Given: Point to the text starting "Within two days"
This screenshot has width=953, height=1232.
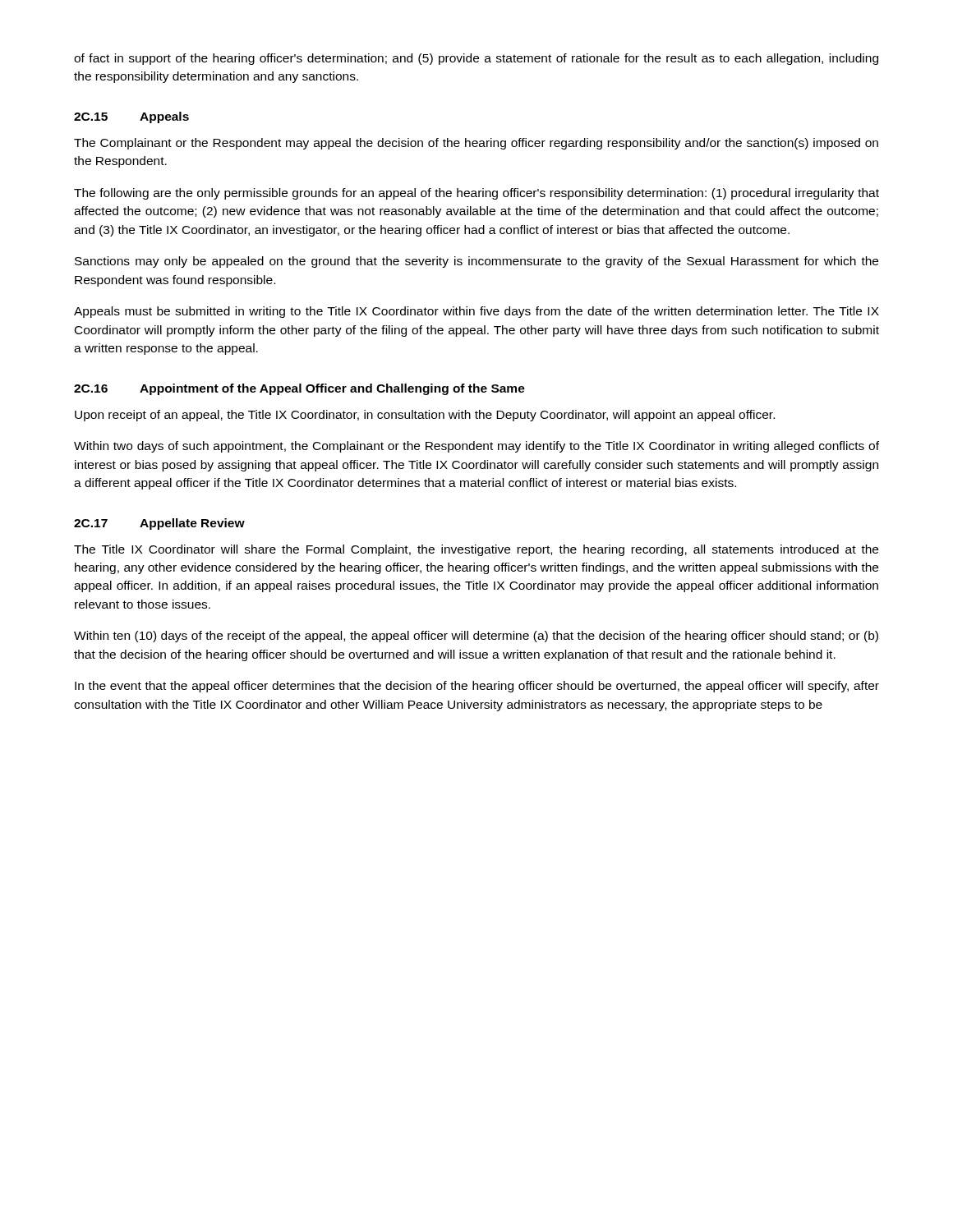Looking at the screenshot, I should (x=476, y=465).
